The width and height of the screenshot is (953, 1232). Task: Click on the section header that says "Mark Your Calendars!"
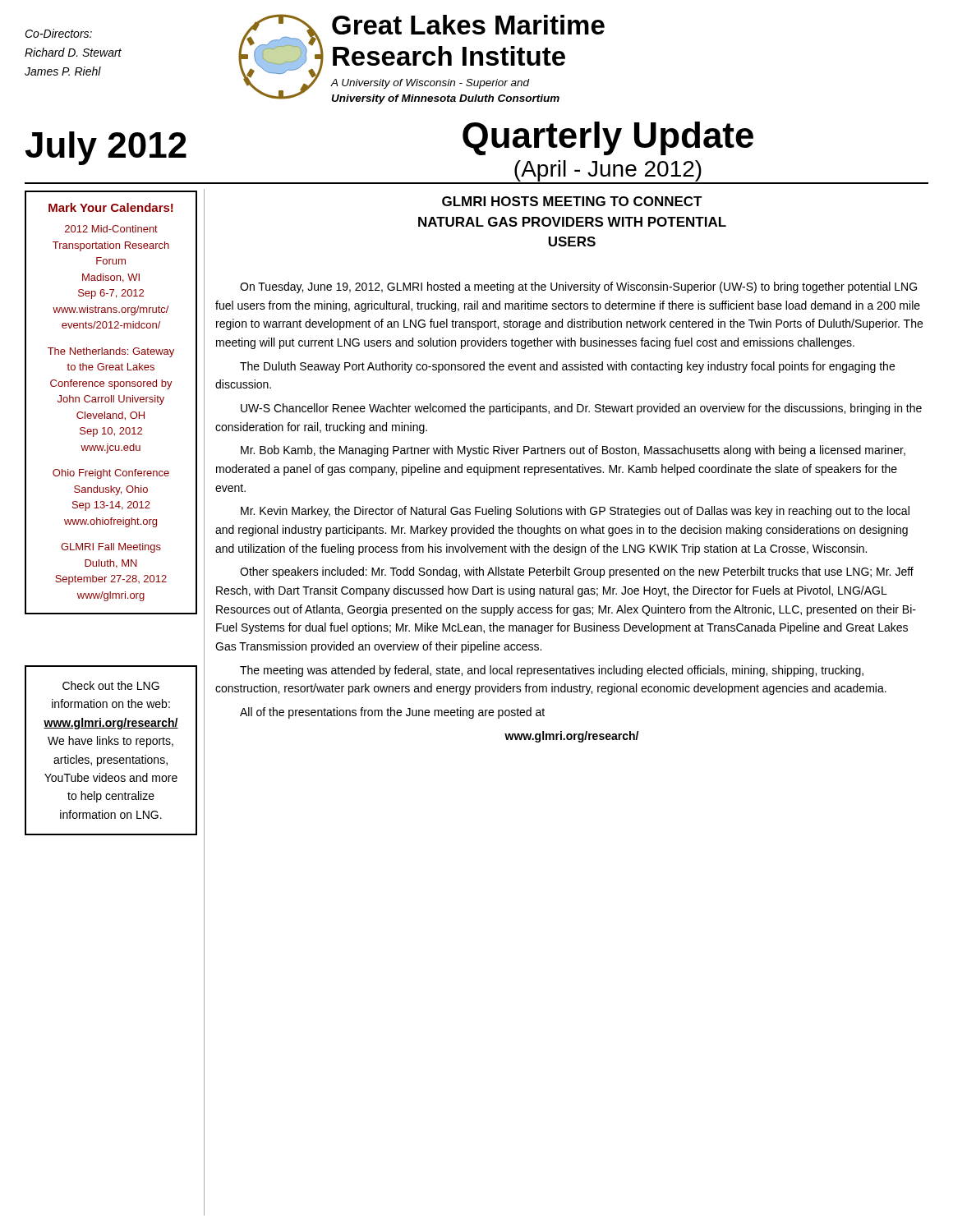(x=111, y=402)
